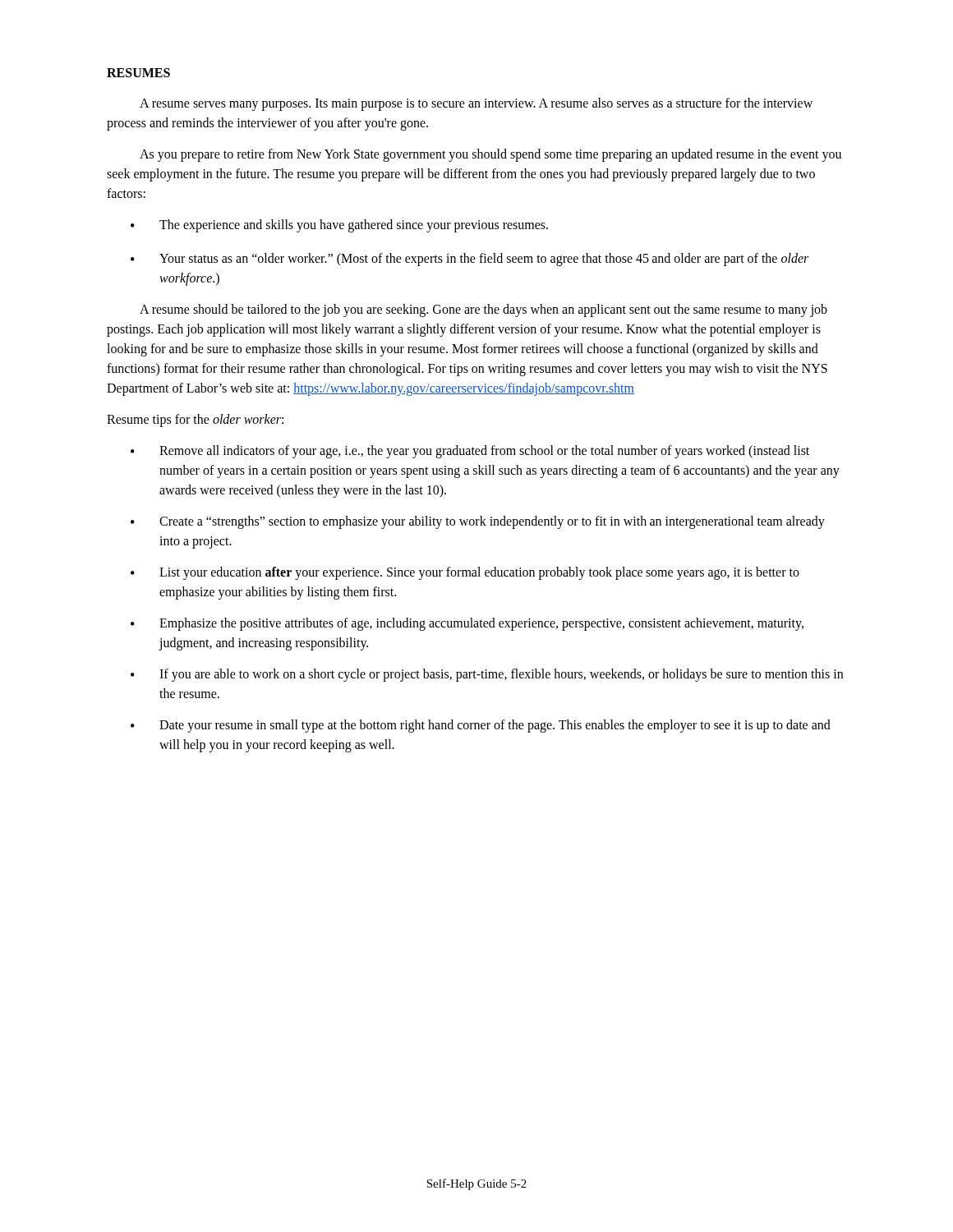The image size is (953, 1232).
Task: Click on the text block containing "A resume should"
Action: point(467,349)
